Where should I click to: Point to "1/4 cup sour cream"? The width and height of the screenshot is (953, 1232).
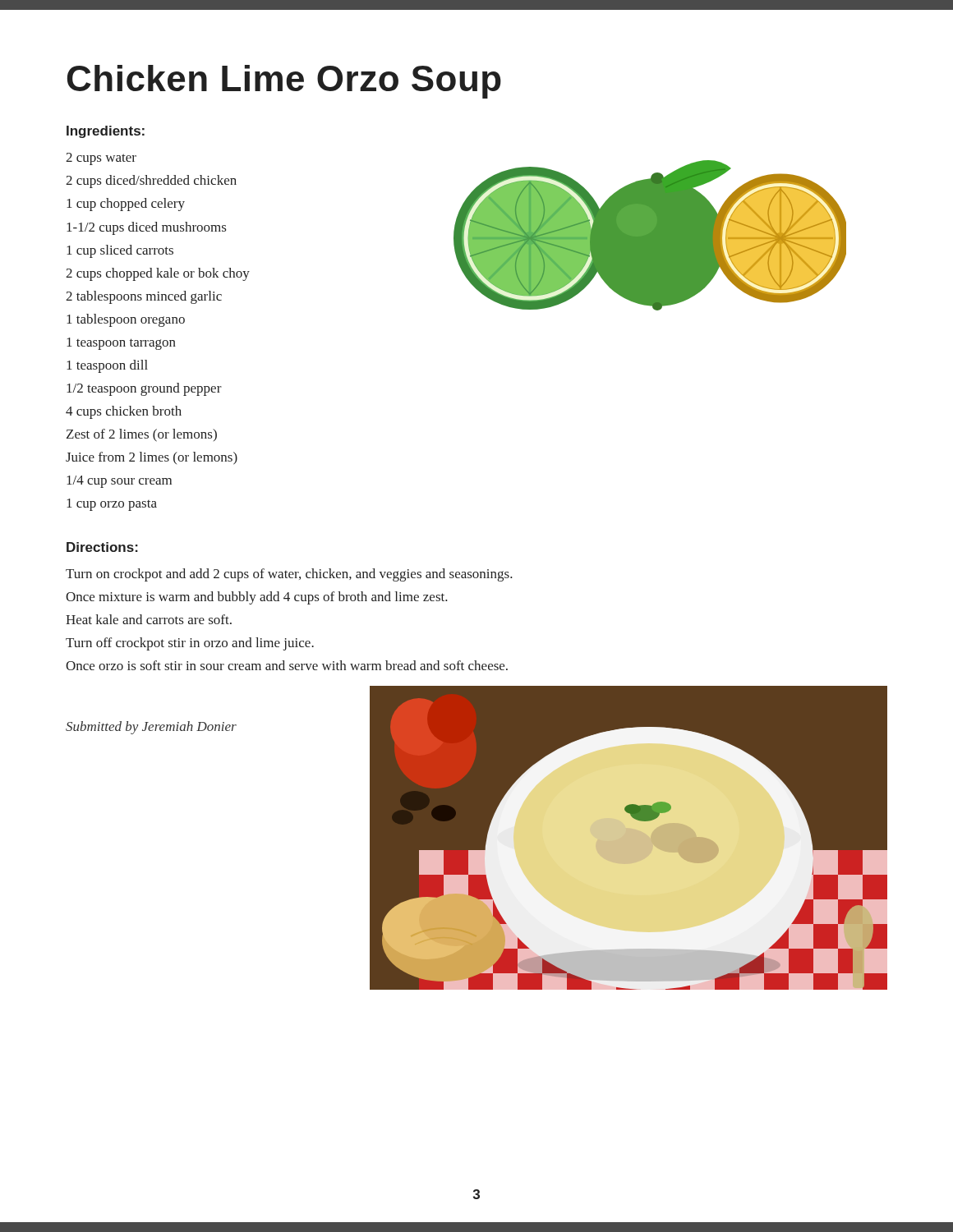pyautogui.click(x=119, y=480)
